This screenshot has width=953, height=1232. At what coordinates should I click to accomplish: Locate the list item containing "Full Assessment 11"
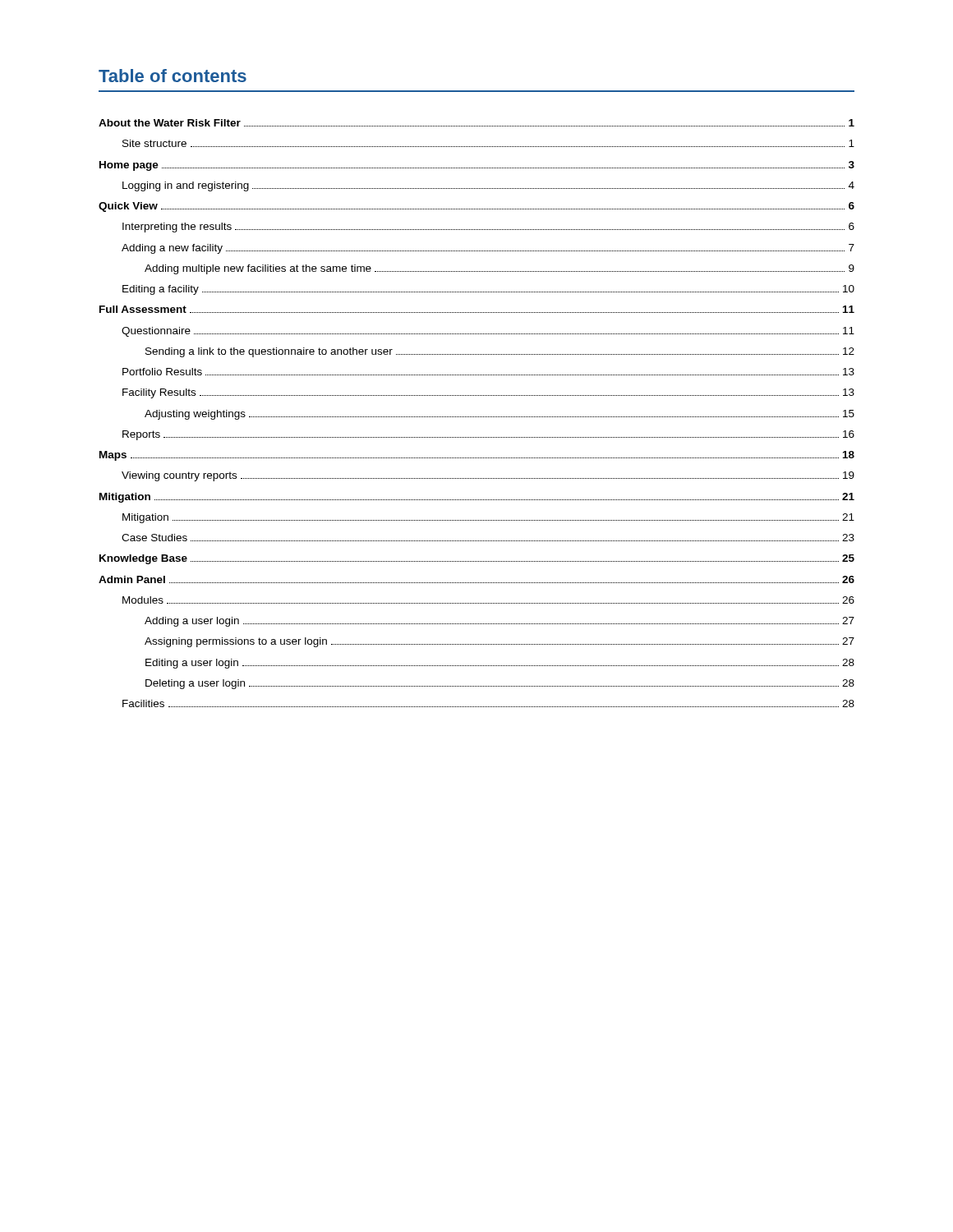476,310
